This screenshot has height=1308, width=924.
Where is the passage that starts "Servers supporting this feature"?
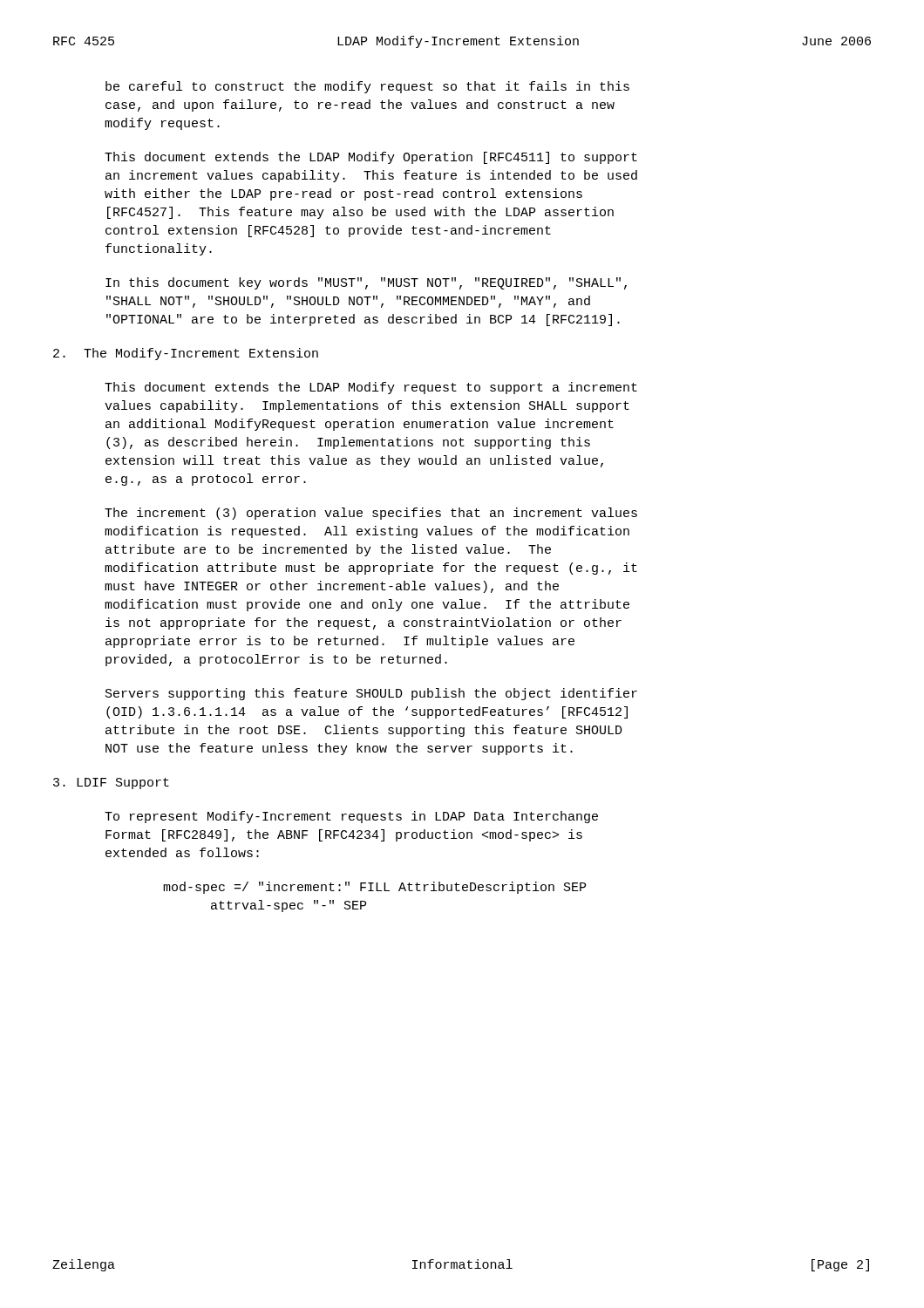371,722
